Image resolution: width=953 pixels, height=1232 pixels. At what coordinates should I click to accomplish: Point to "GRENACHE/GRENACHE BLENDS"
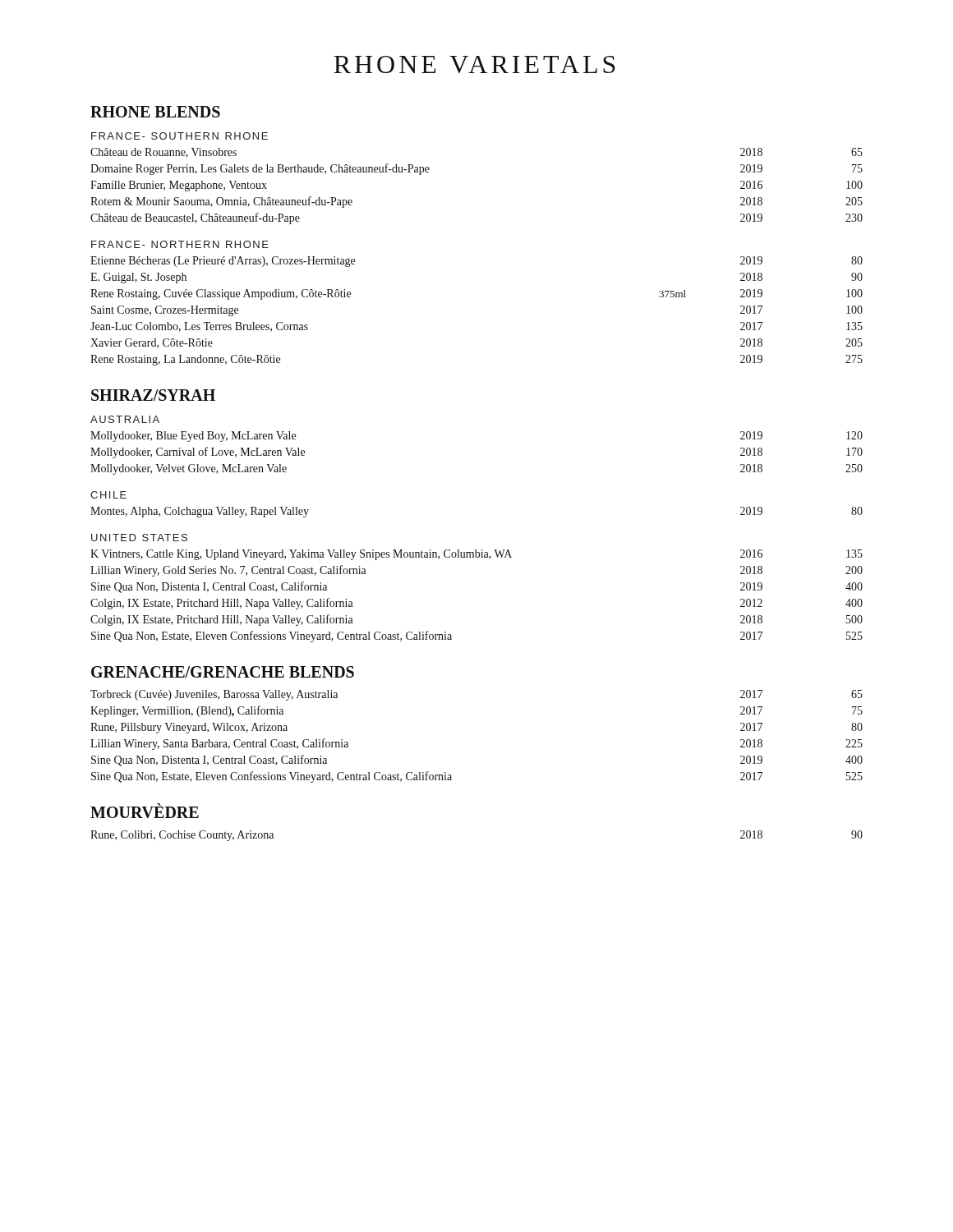coord(223,672)
